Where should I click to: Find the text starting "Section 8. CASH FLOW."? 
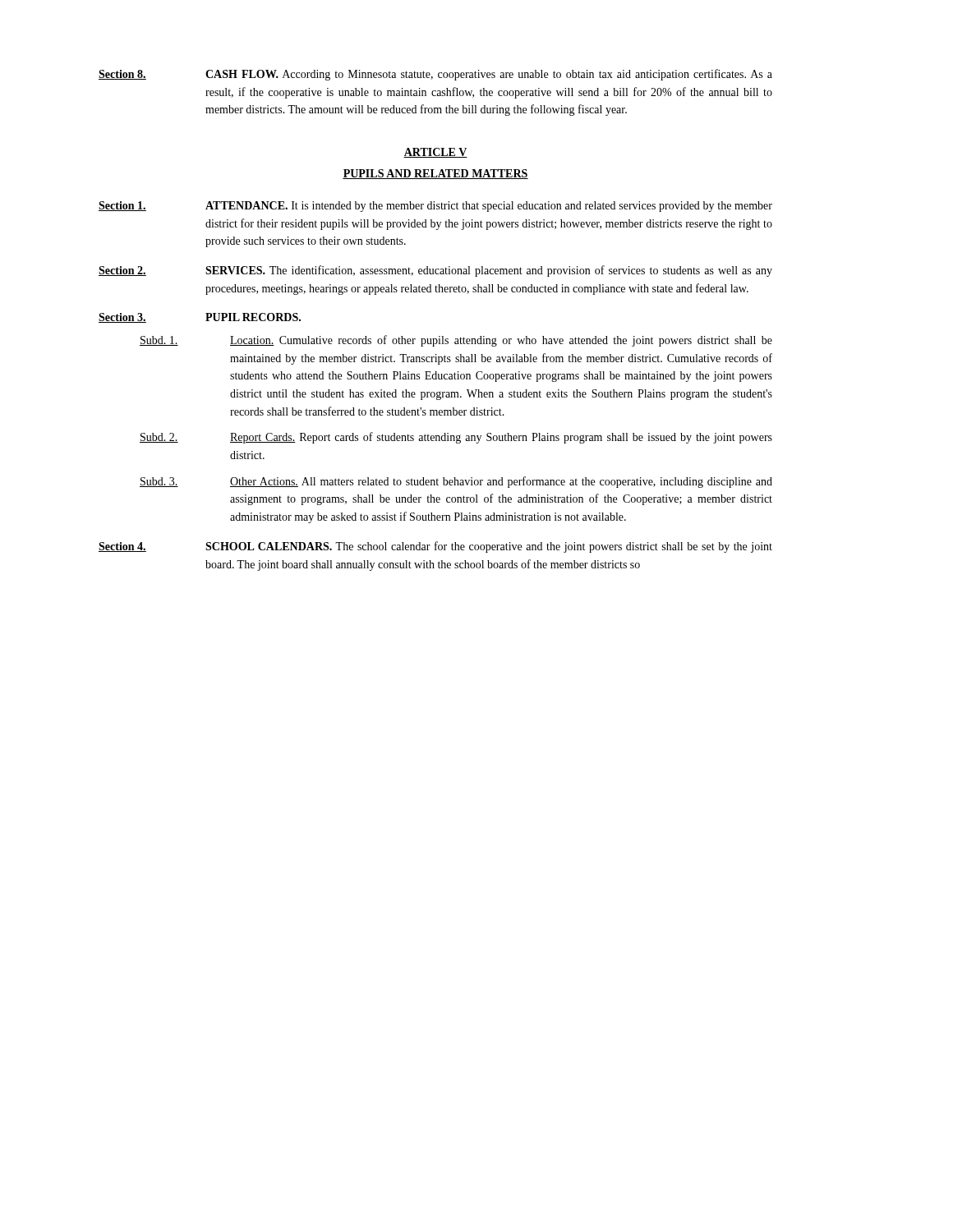pyautogui.click(x=435, y=92)
